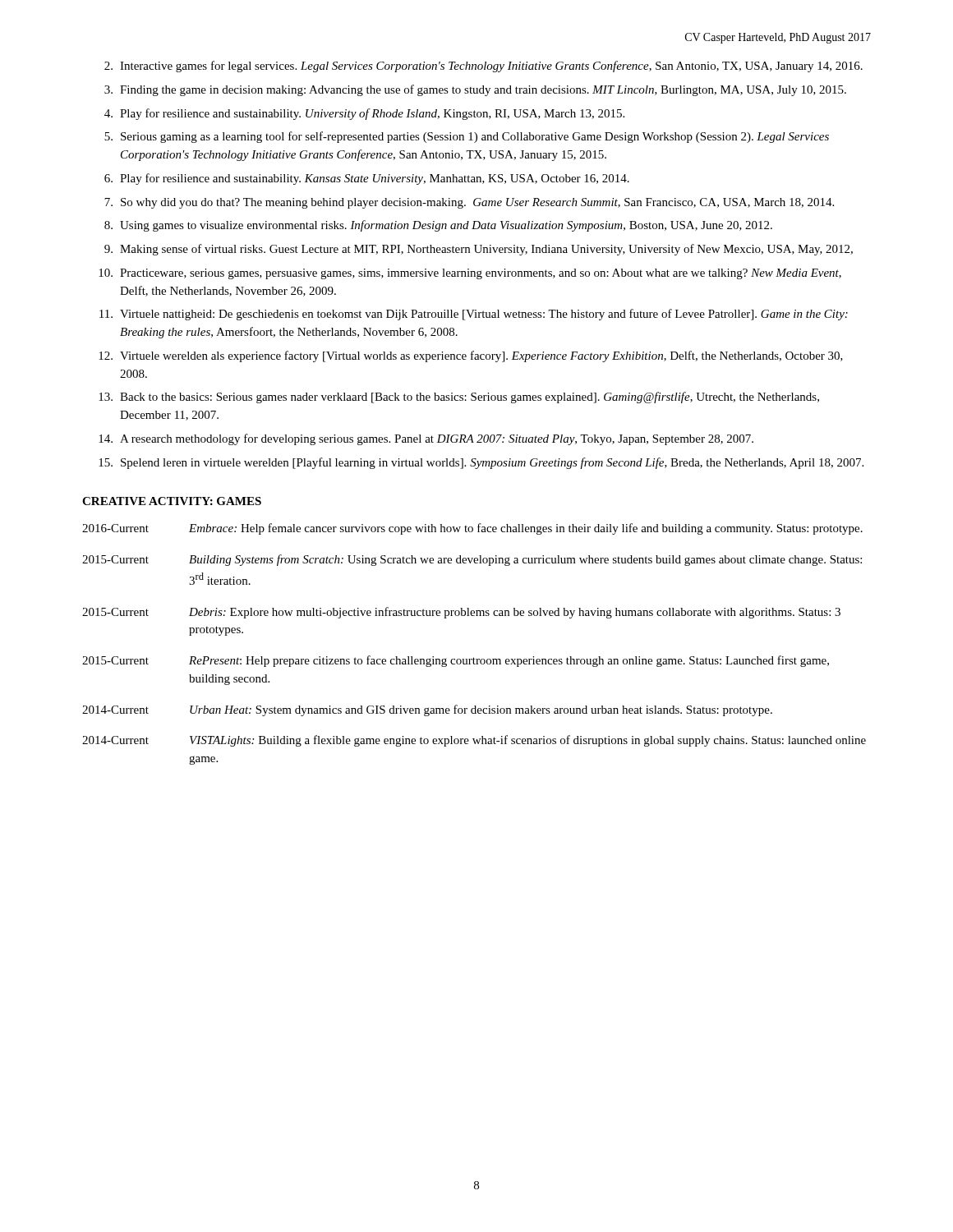Find the section header containing "CREATIVE ACTIVITY: GAMES"
This screenshot has height=1232, width=953.
click(x=172, y=501)
